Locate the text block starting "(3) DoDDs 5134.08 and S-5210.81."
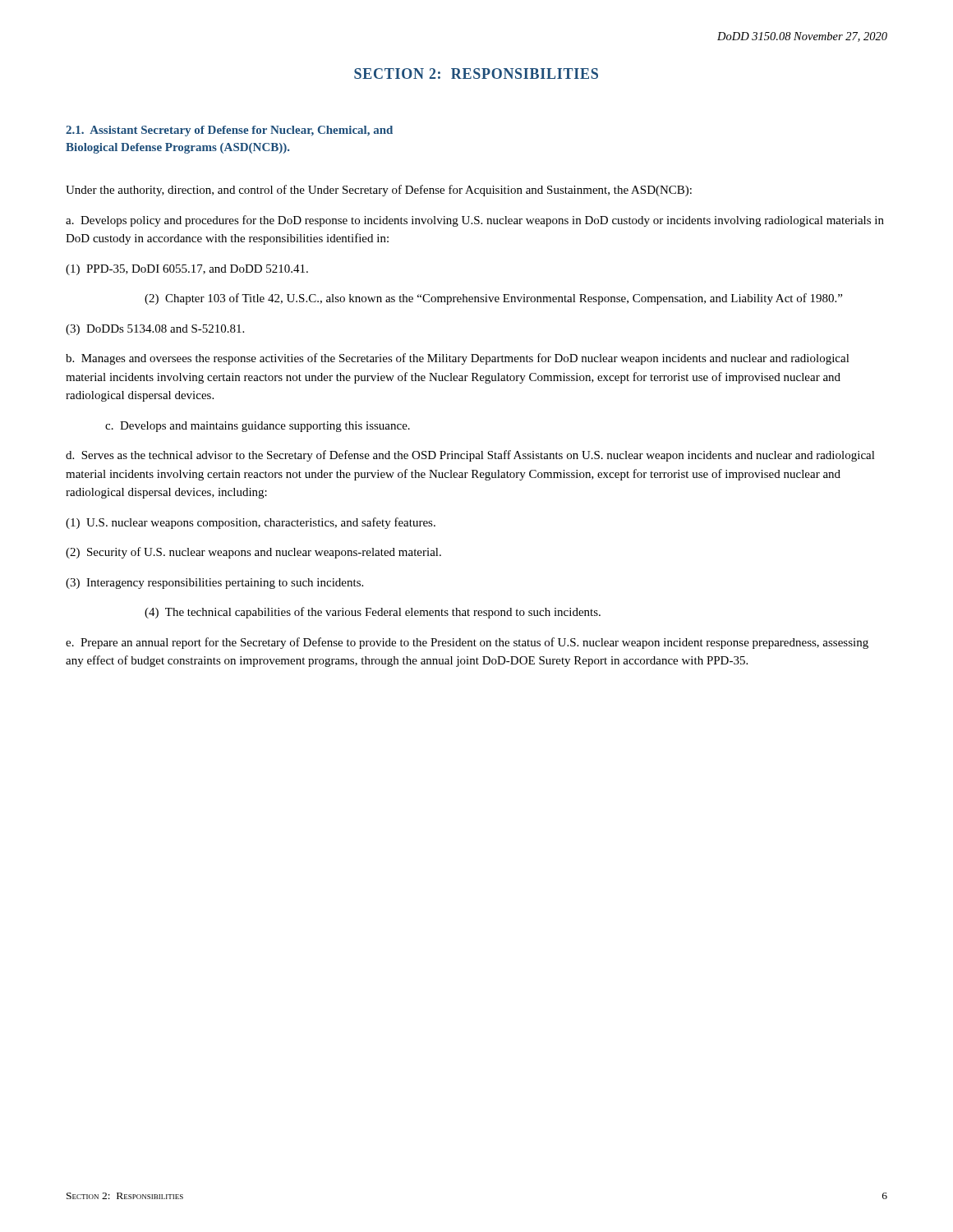 [155, 328]
